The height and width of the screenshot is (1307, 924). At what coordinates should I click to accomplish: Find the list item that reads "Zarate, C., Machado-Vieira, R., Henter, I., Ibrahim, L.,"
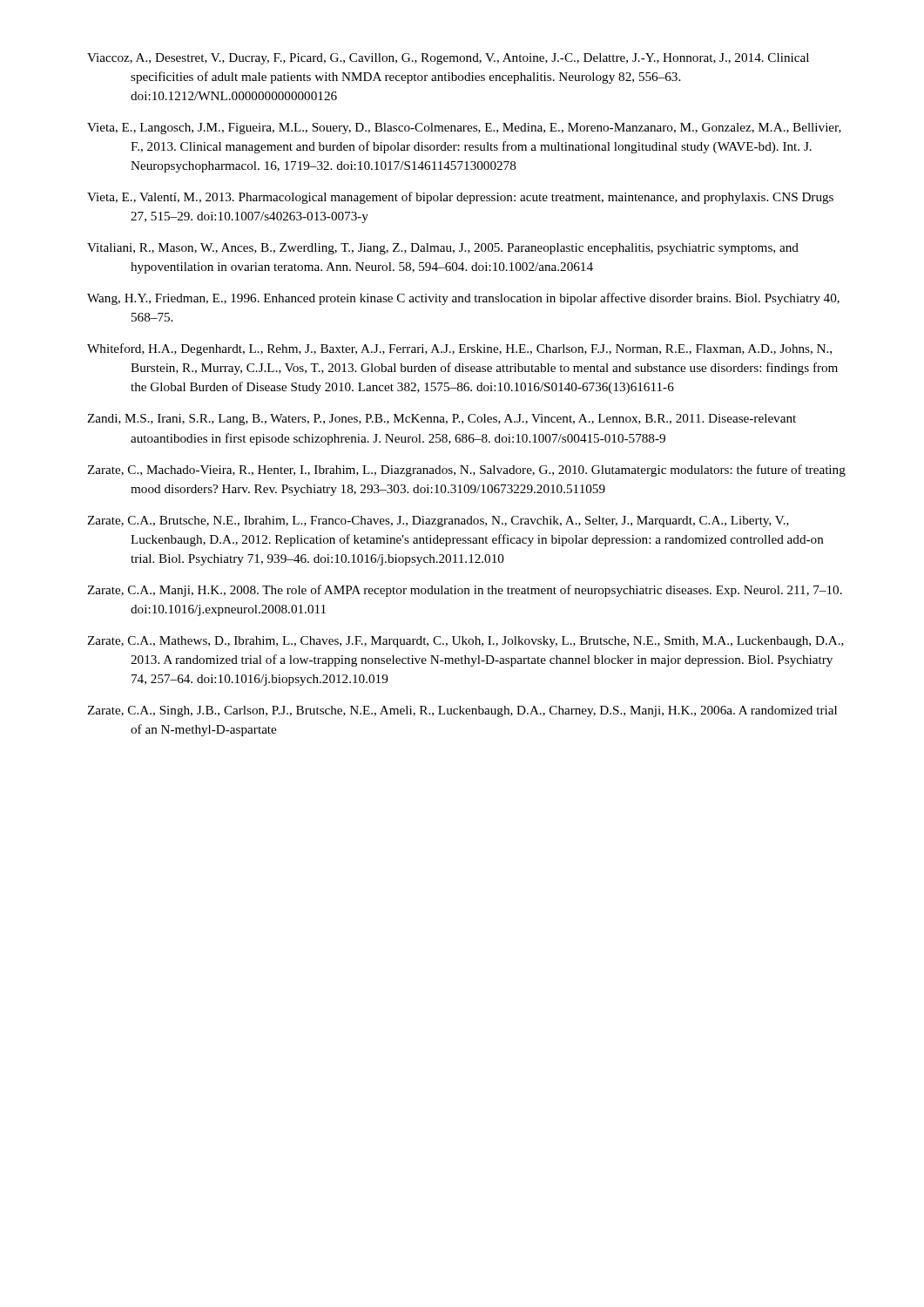pos(466,478)
